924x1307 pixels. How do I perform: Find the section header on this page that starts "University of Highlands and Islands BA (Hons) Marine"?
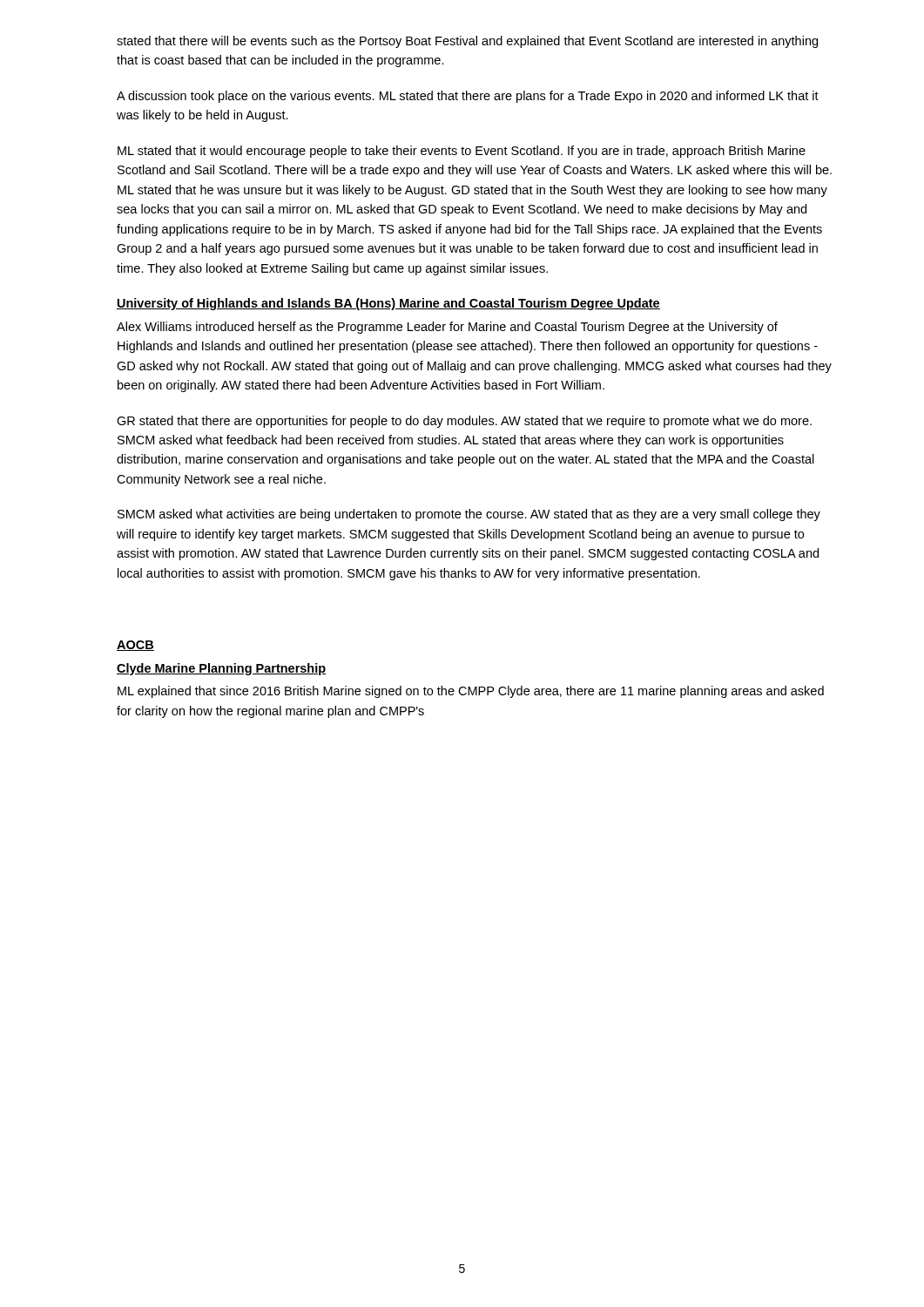coord(388,303)
